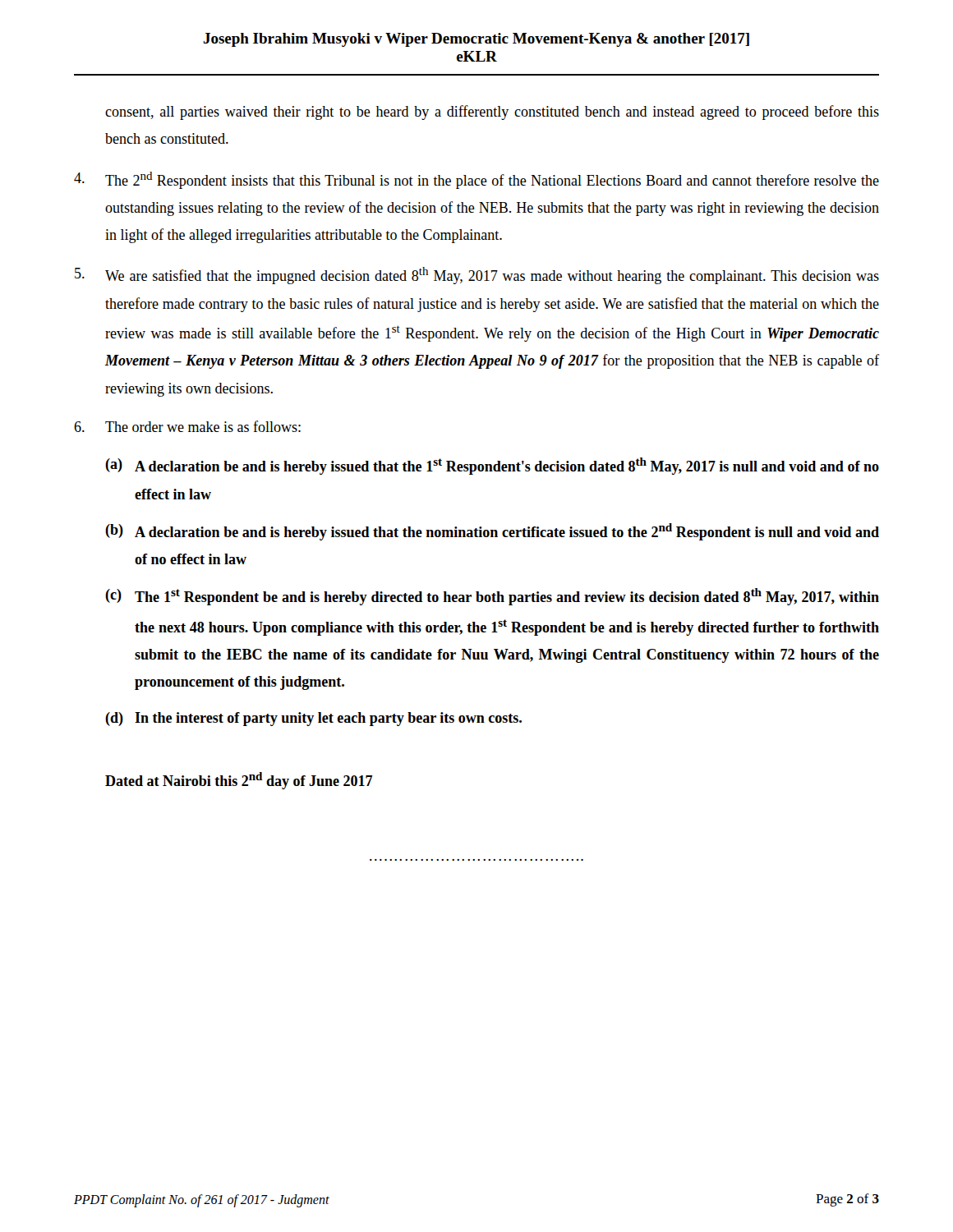Click the passage that begins "(a) A declaration be and is"

point(492,480)
